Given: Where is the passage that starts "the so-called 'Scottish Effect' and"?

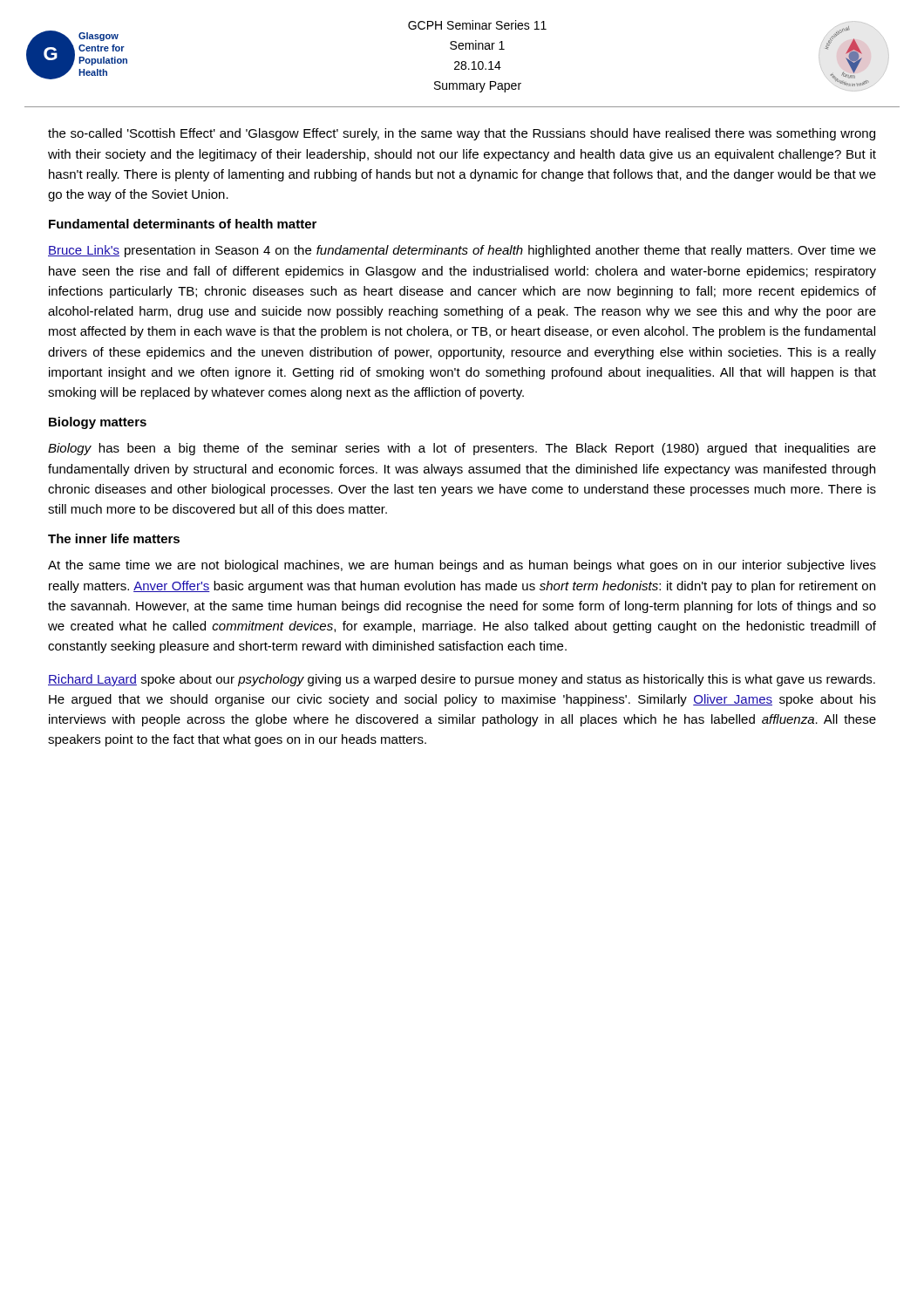Looking at the screenshot, I should pos(462,164).
